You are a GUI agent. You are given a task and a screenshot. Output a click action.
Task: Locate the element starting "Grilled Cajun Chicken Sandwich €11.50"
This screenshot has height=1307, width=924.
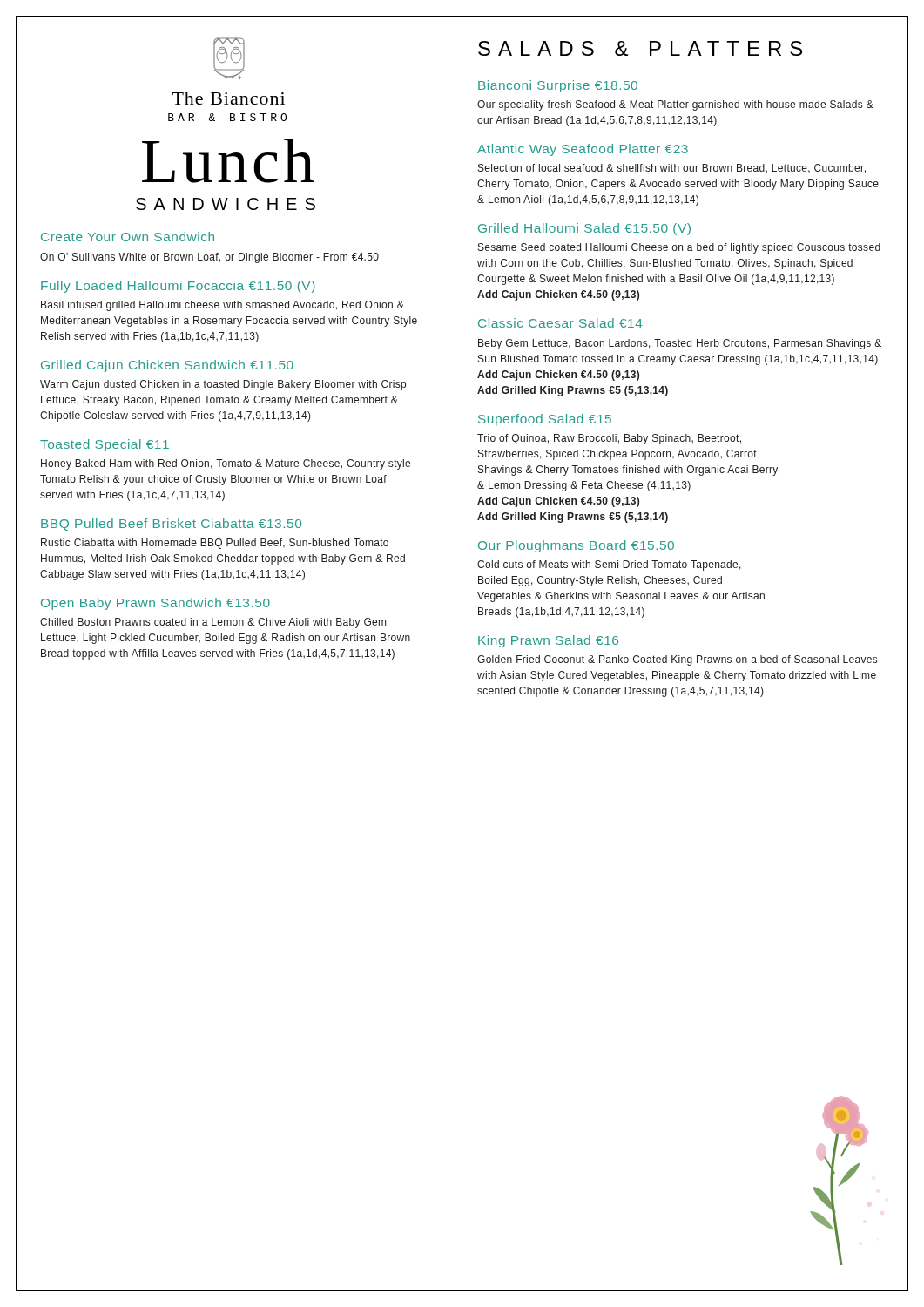167,364
